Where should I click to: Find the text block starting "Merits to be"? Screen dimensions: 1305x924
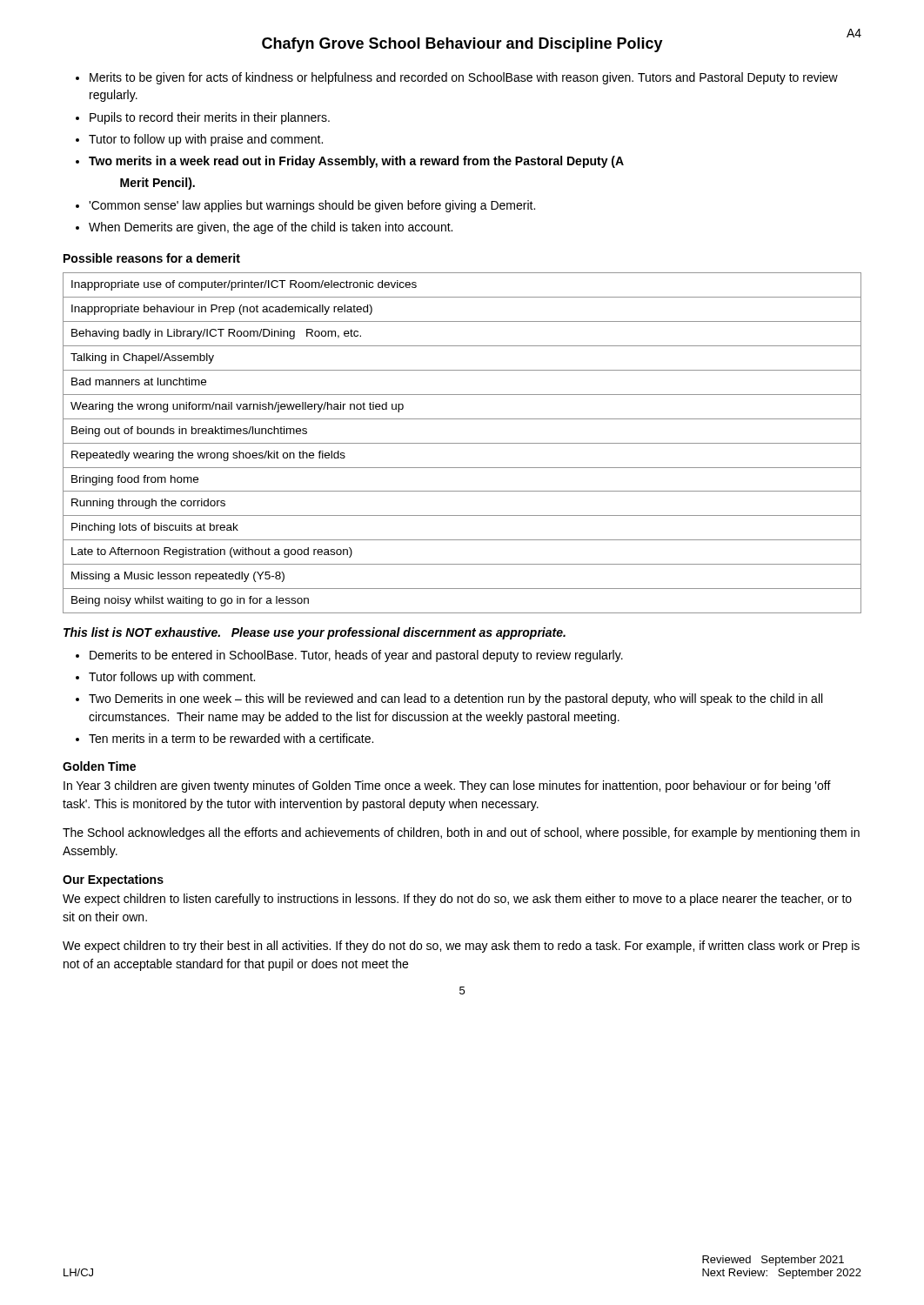click(463, 86)
